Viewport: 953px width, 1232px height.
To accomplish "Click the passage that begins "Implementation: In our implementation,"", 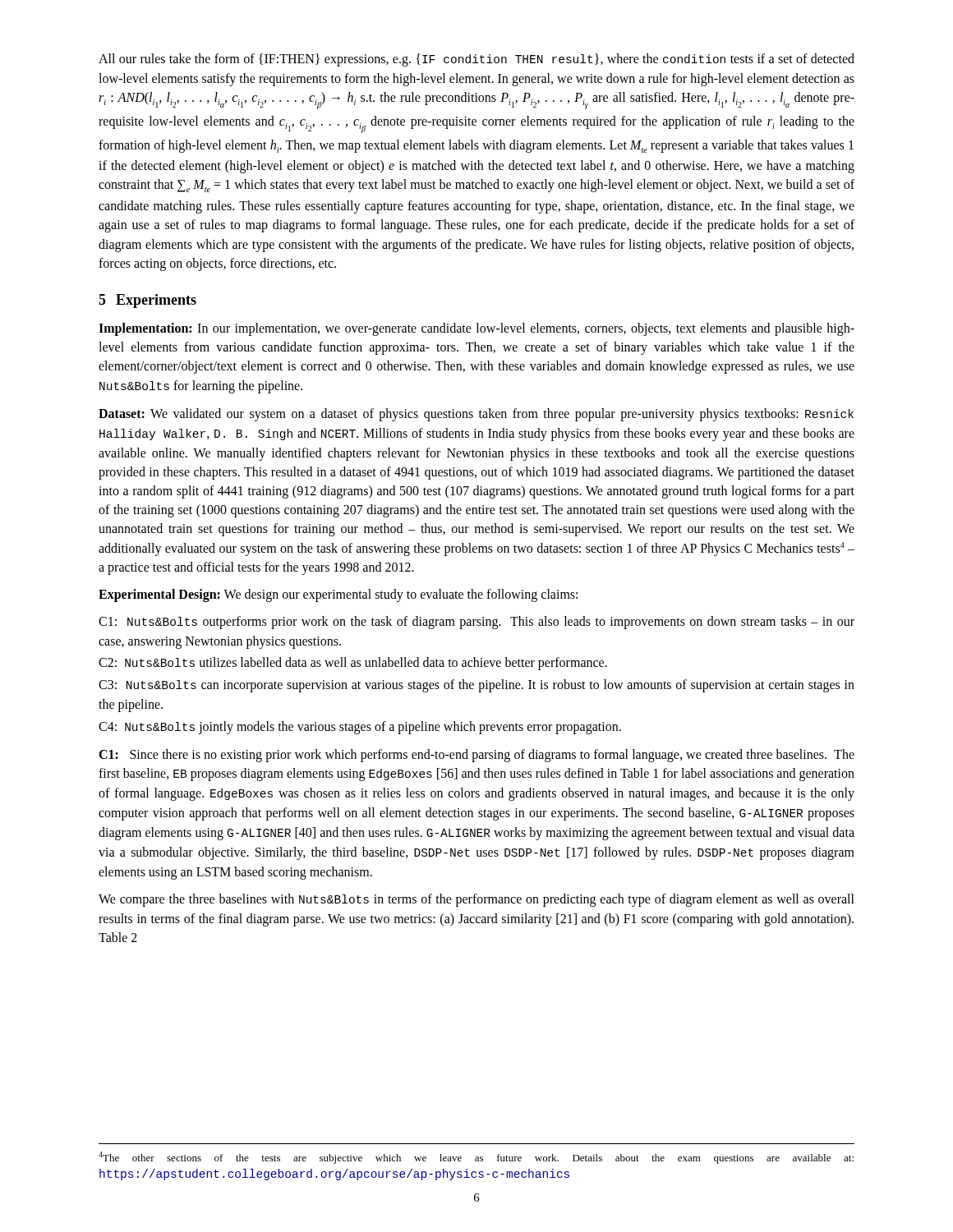I will pos(476,357).
